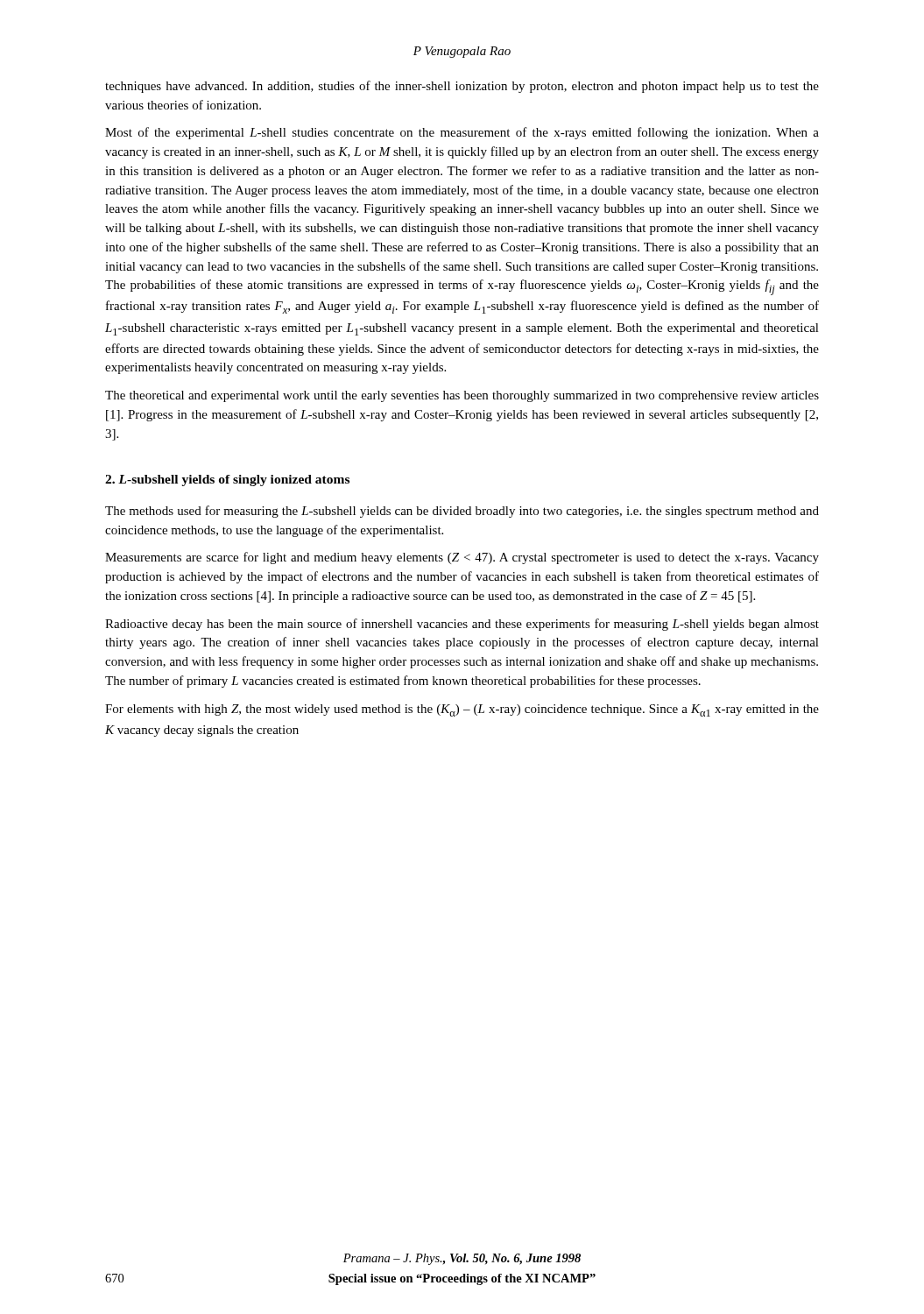Click on the region starting "techniques have advanced. In addition, studies"

pos(462,96)
